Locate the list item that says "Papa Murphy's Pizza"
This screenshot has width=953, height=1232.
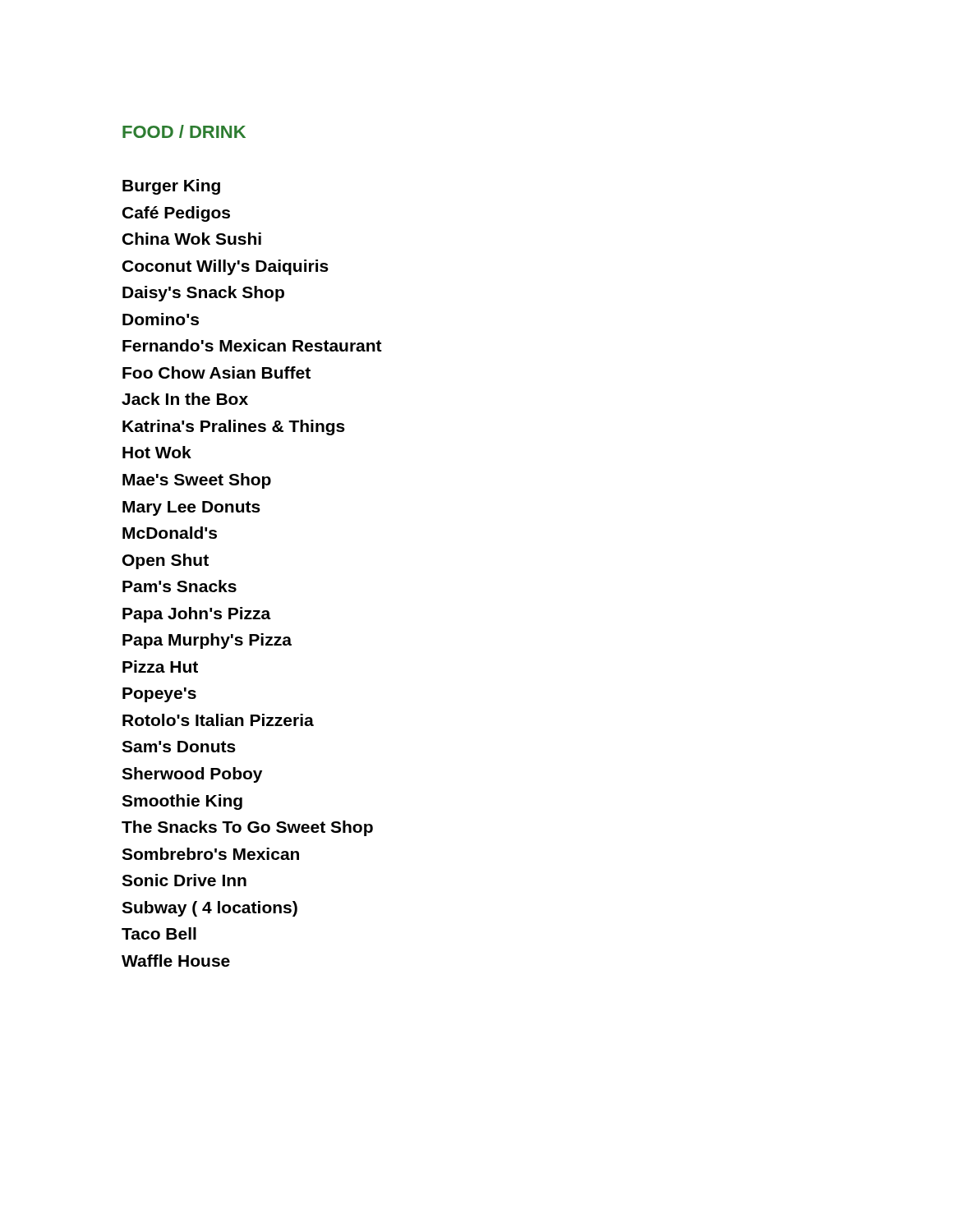pos(207,640)
